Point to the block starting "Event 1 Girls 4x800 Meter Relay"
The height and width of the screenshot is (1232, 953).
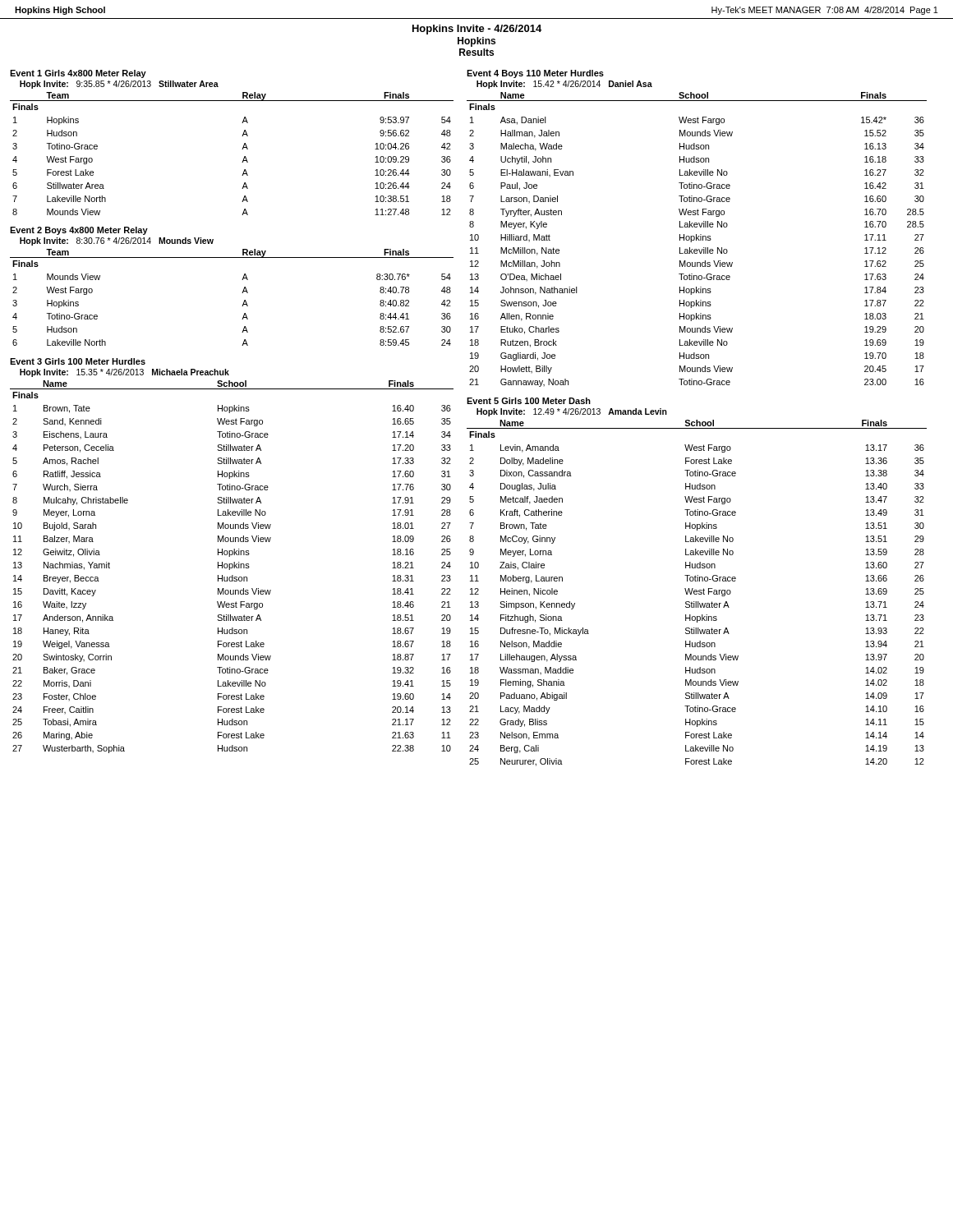(78, 73)
